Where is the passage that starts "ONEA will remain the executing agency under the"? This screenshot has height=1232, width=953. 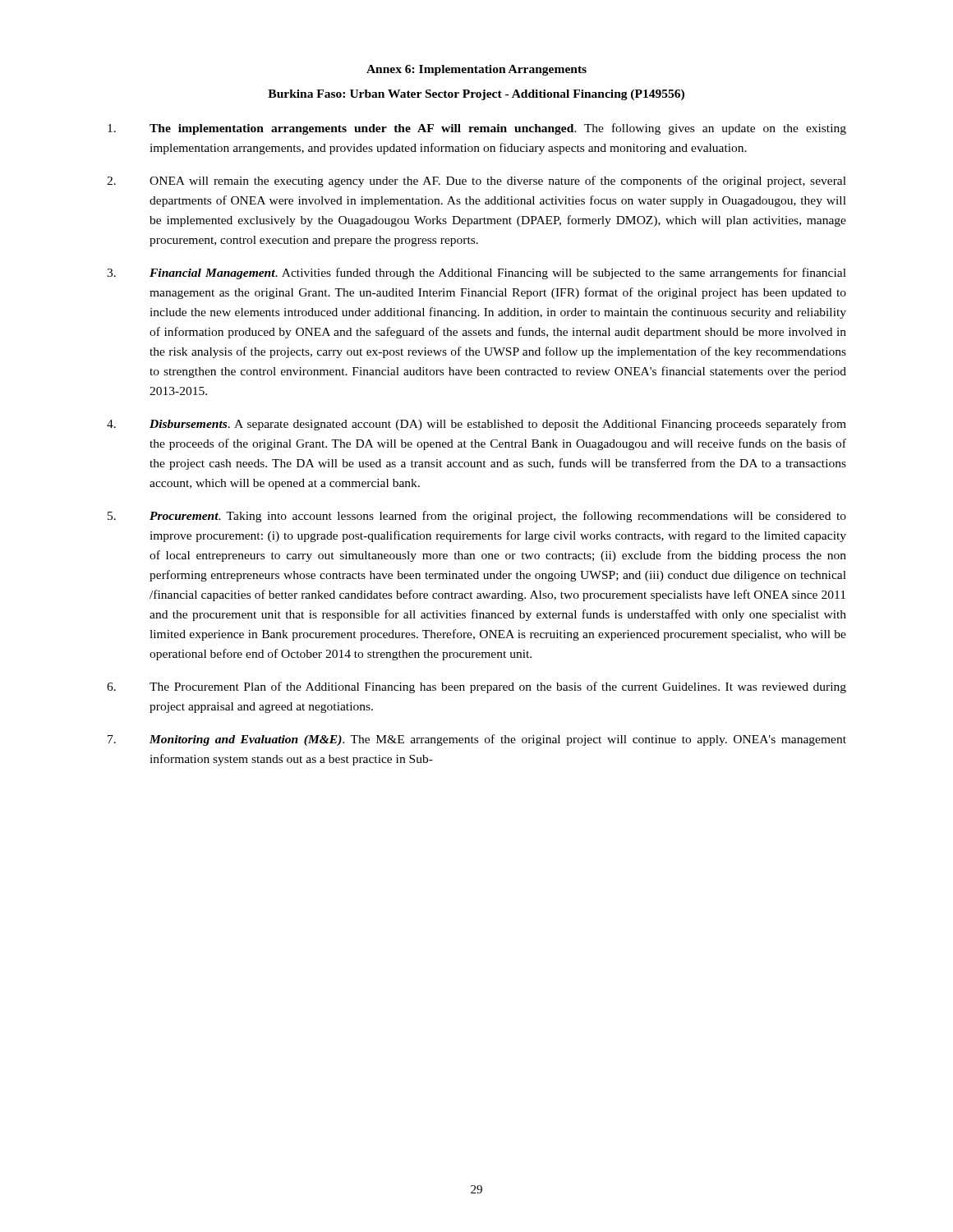click(x=476, y=210)
